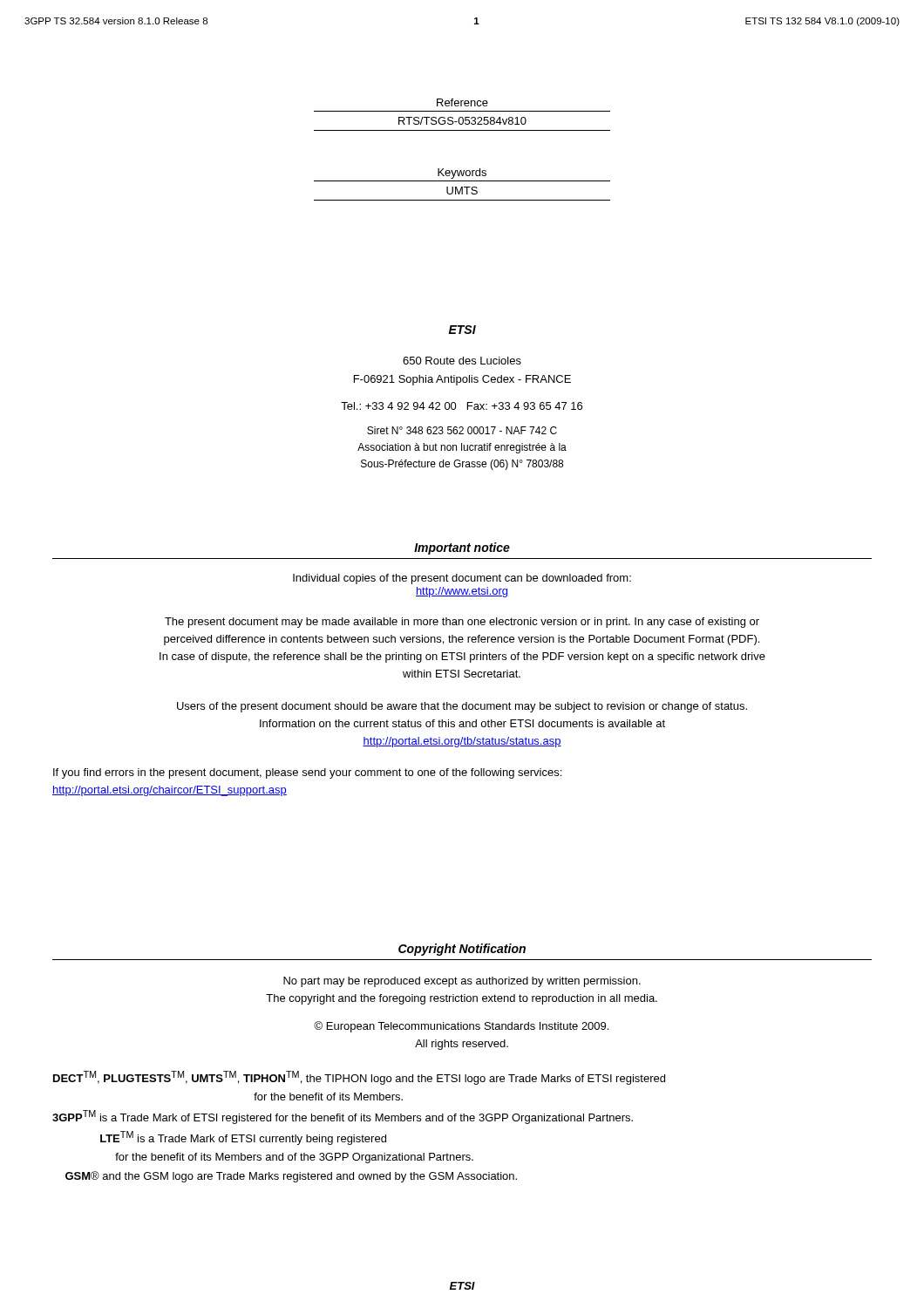Locate the block of text that opens with "The present document may be made available in"

[x=462, y=648]
